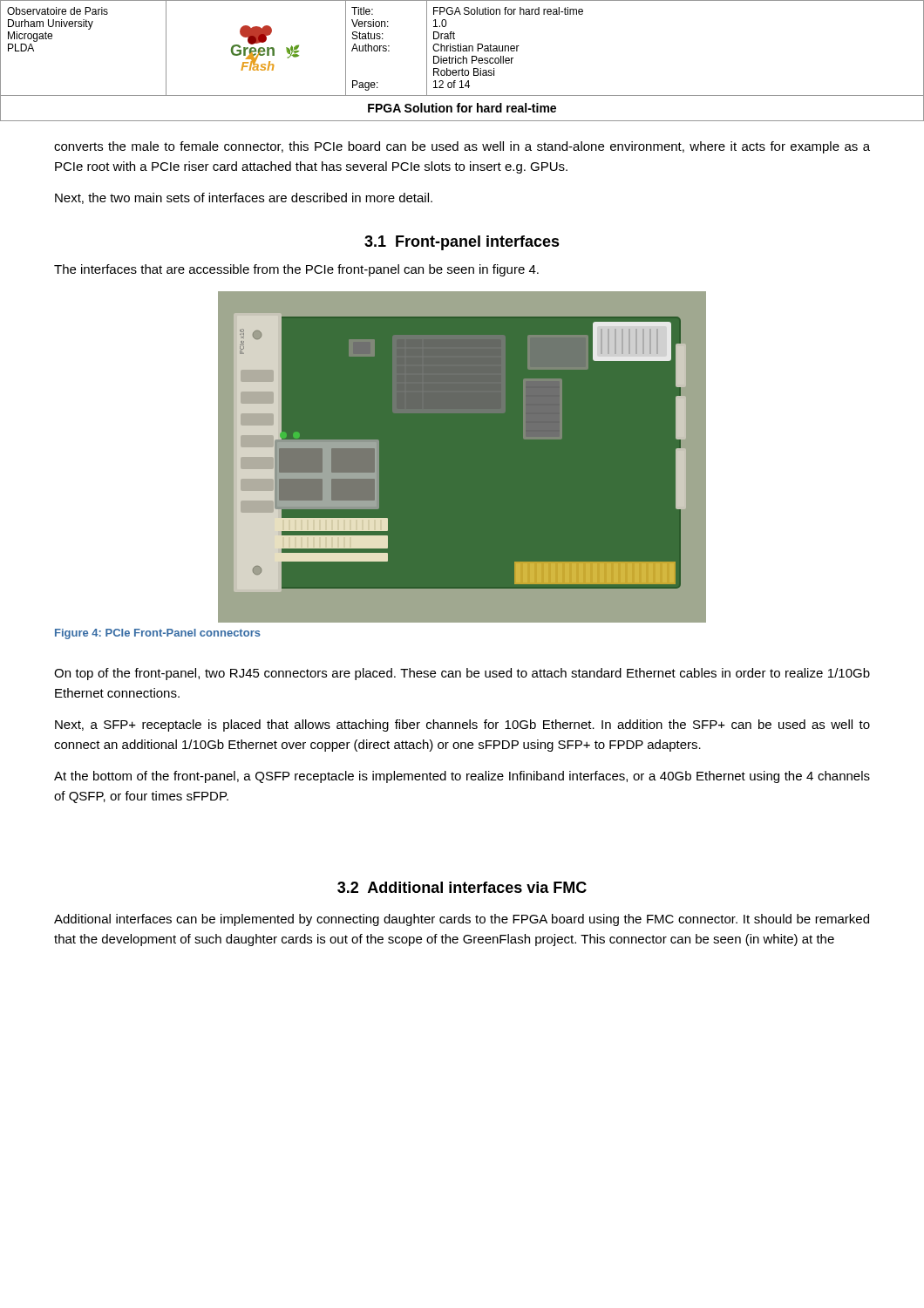Point to the block beginning "Next, the two main sets of interfaces are"
This screenshot has width=924, height=1308.
[244, 198]
